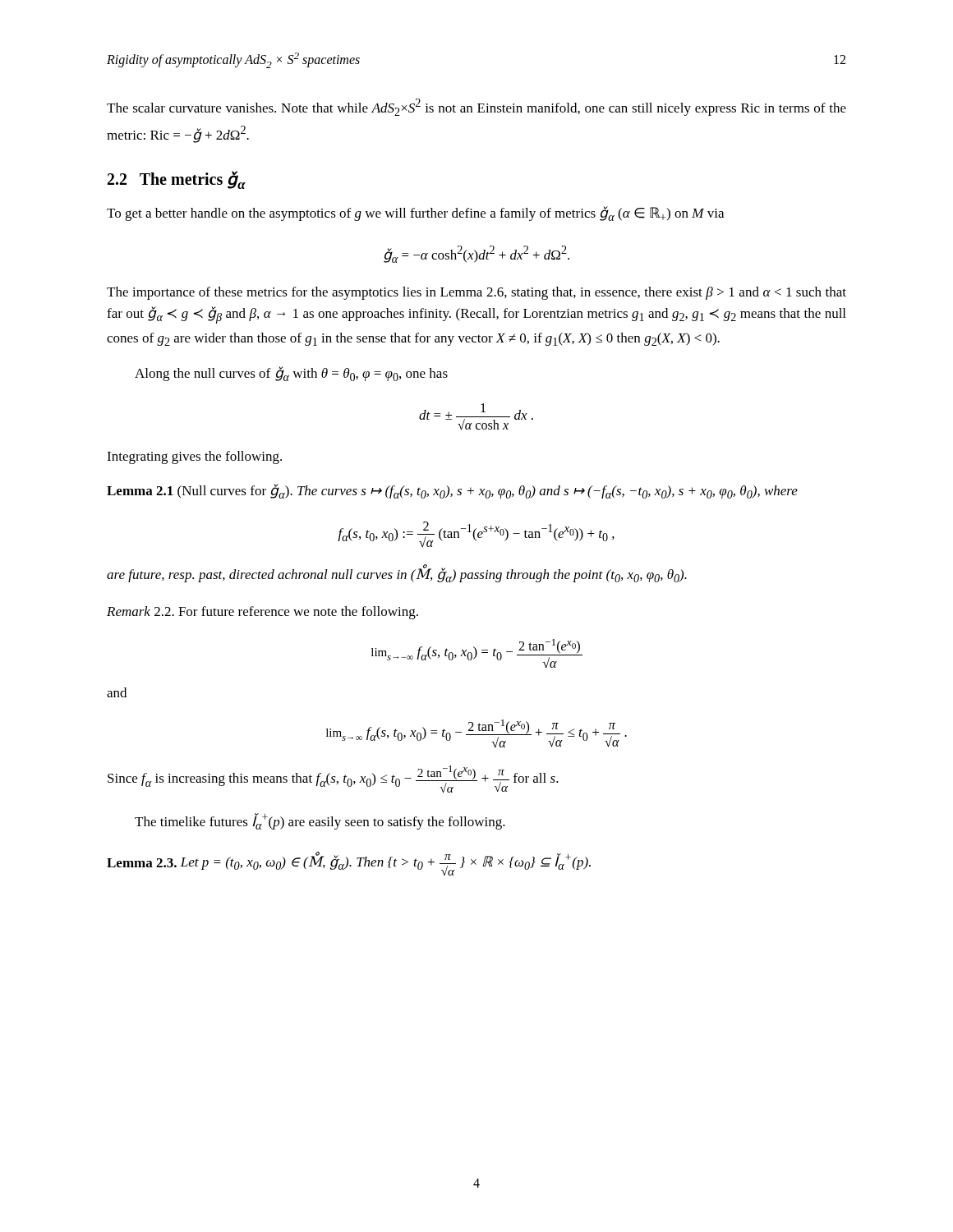Navigate to the region starting "are future, resp. past, directed"
The width and height of the screenshot is (953, 1232).
(x=397, y=576)
